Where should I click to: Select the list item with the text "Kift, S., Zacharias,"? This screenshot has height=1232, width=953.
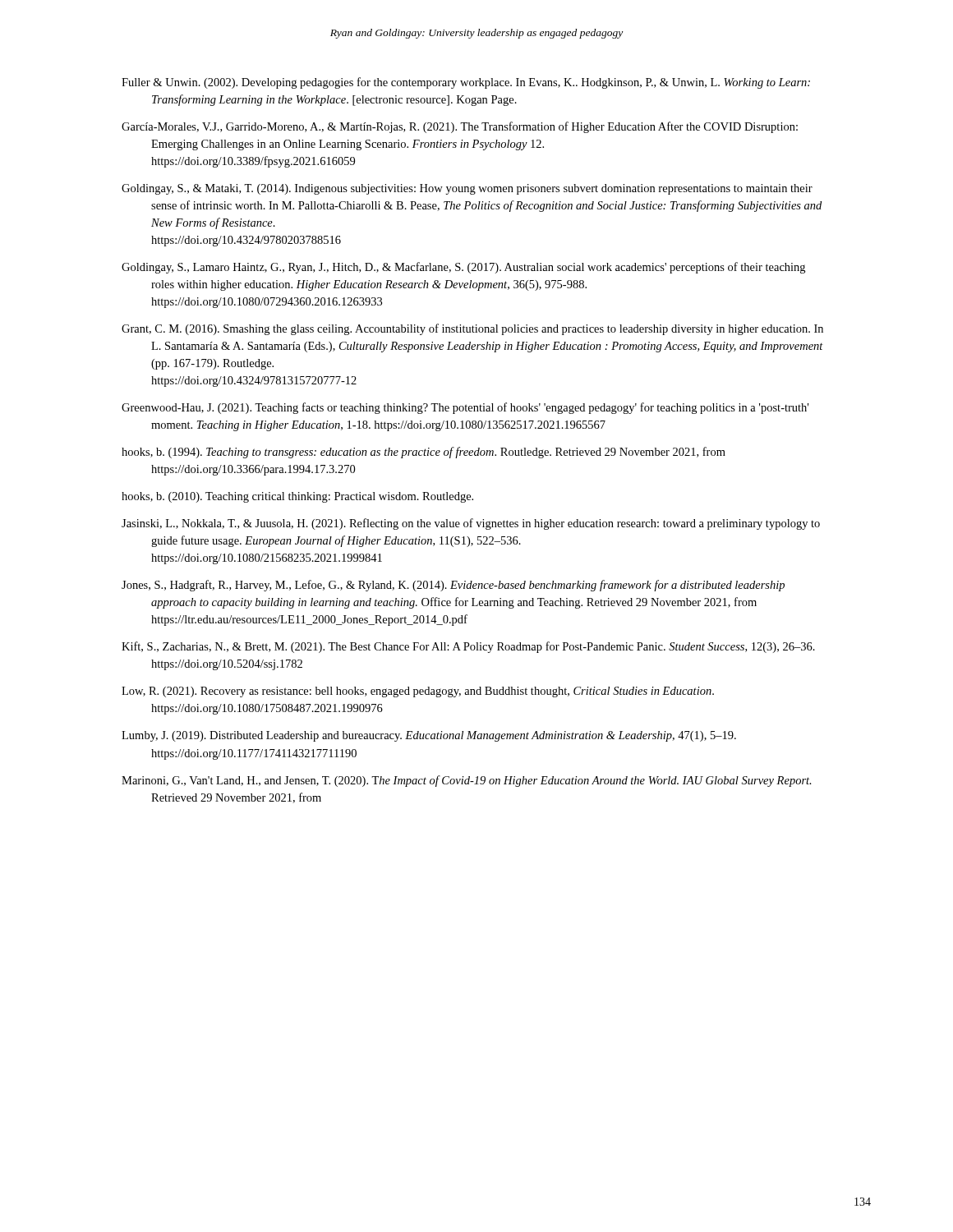(468, 655)
